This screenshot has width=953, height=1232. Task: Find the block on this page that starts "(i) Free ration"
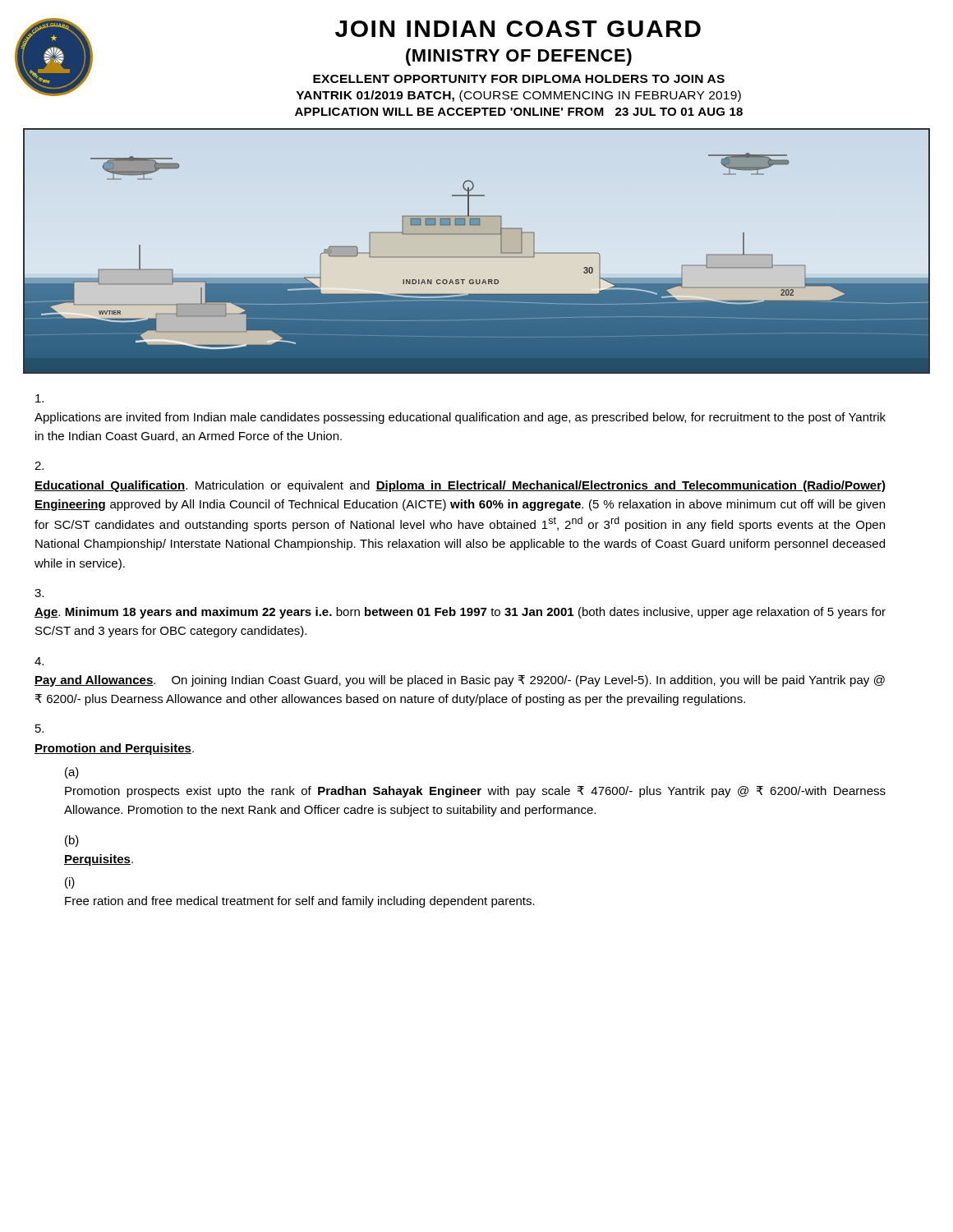click(475, 891)
